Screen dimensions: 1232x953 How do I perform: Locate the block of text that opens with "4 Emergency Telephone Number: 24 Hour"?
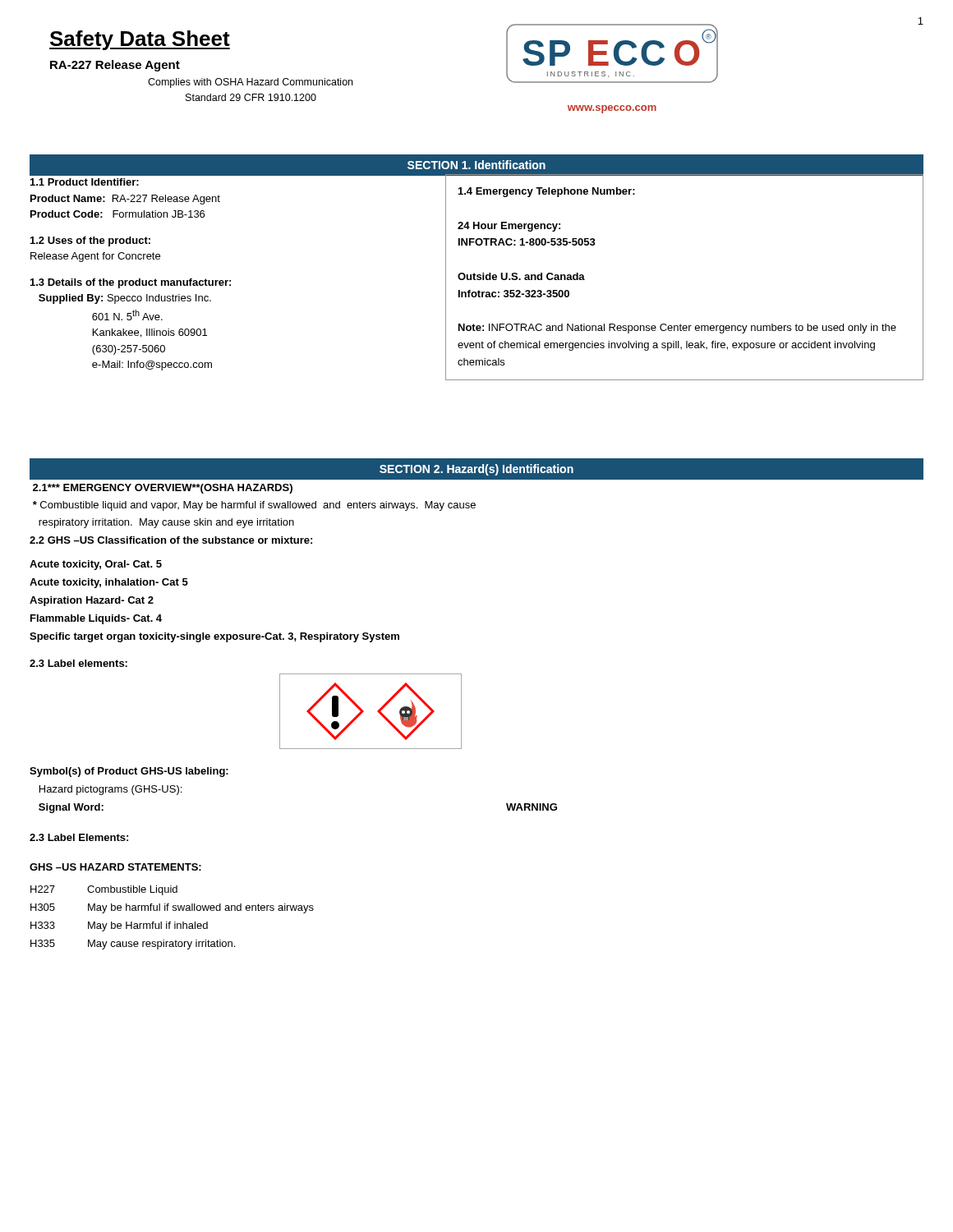[547, 192]
